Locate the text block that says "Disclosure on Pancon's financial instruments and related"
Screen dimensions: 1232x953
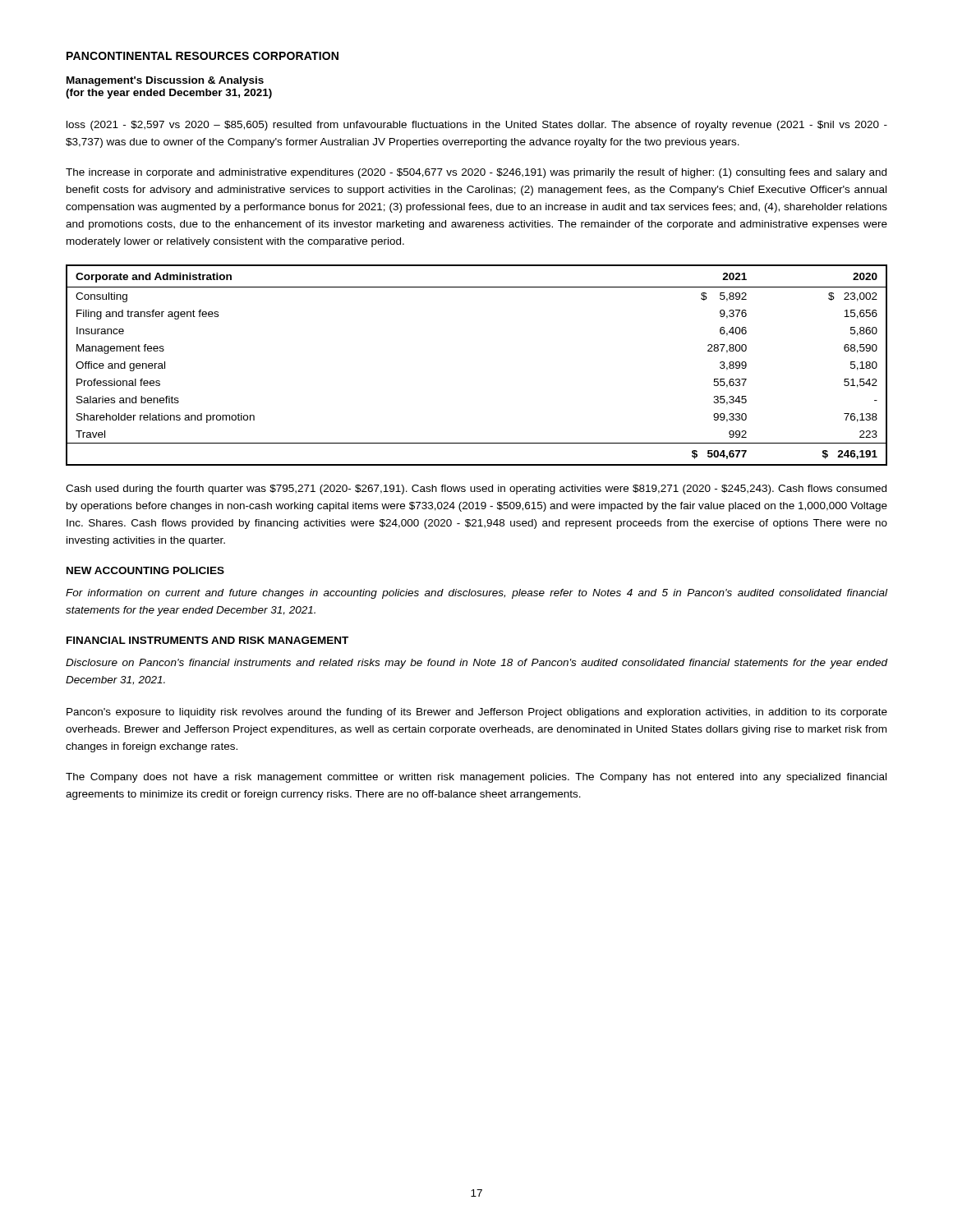coord(476,671)
